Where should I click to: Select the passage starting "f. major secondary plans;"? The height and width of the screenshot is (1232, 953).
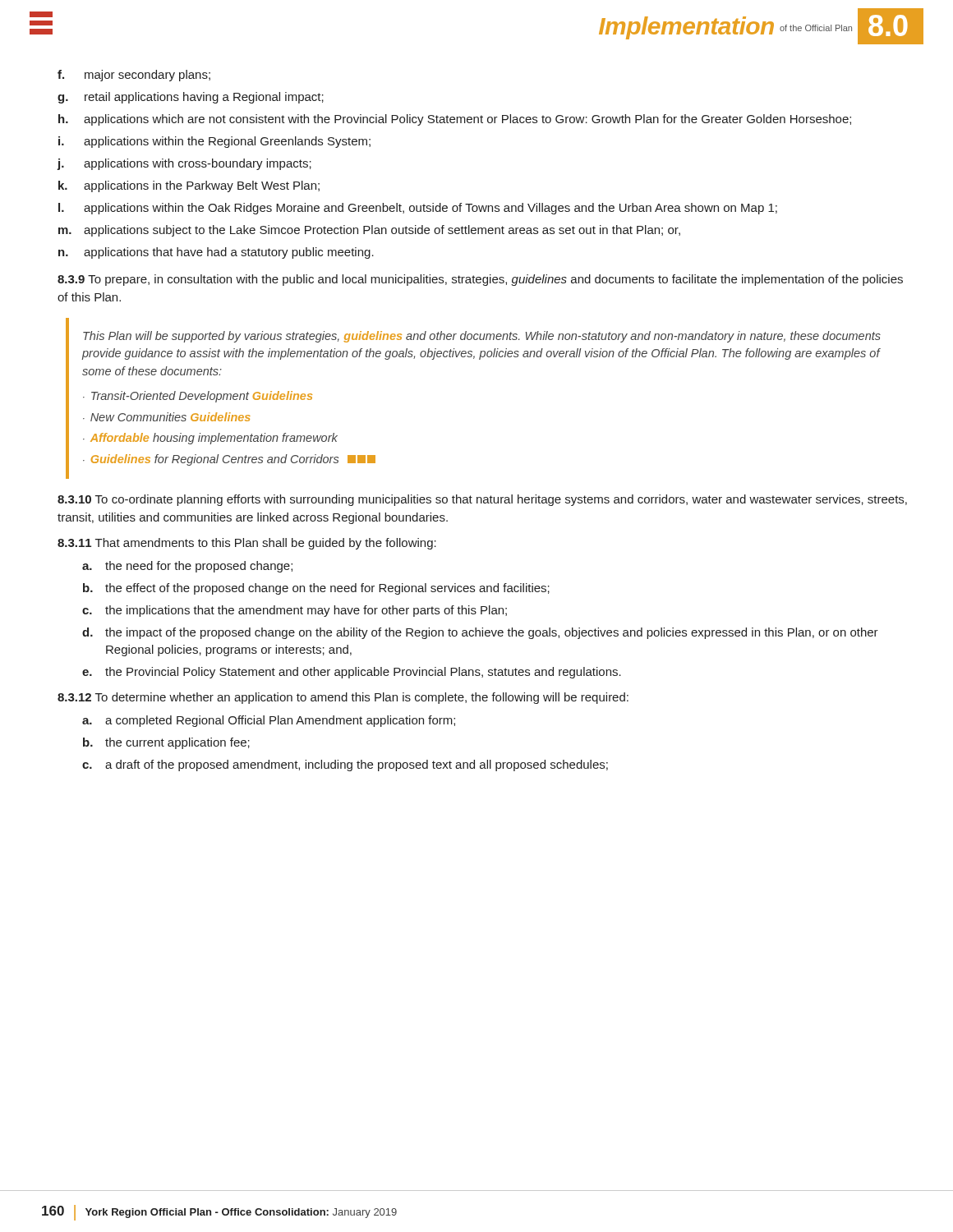click(134, 74)
